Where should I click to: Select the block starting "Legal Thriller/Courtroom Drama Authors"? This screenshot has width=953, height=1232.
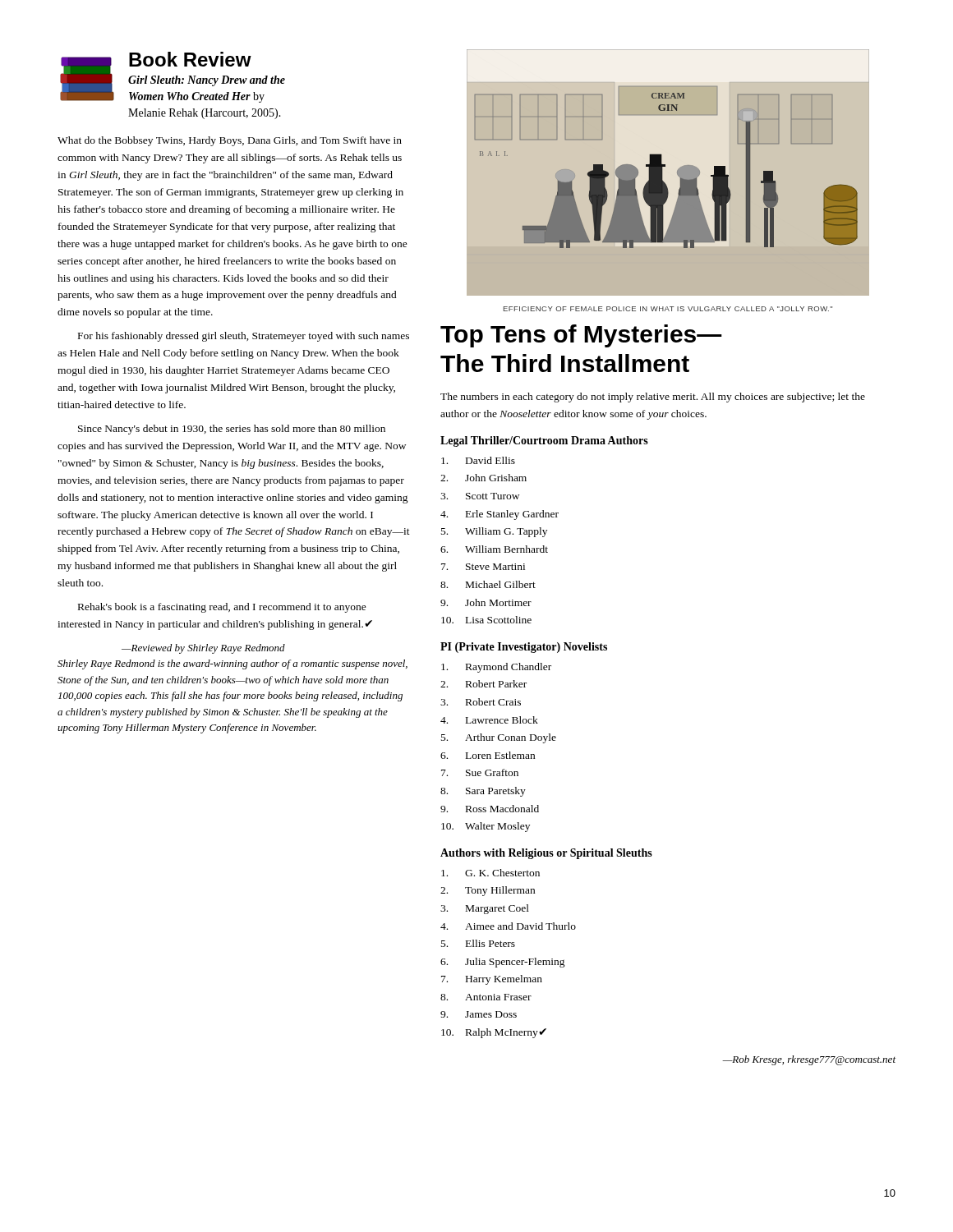pyautogui.click(x=544, y=441)
